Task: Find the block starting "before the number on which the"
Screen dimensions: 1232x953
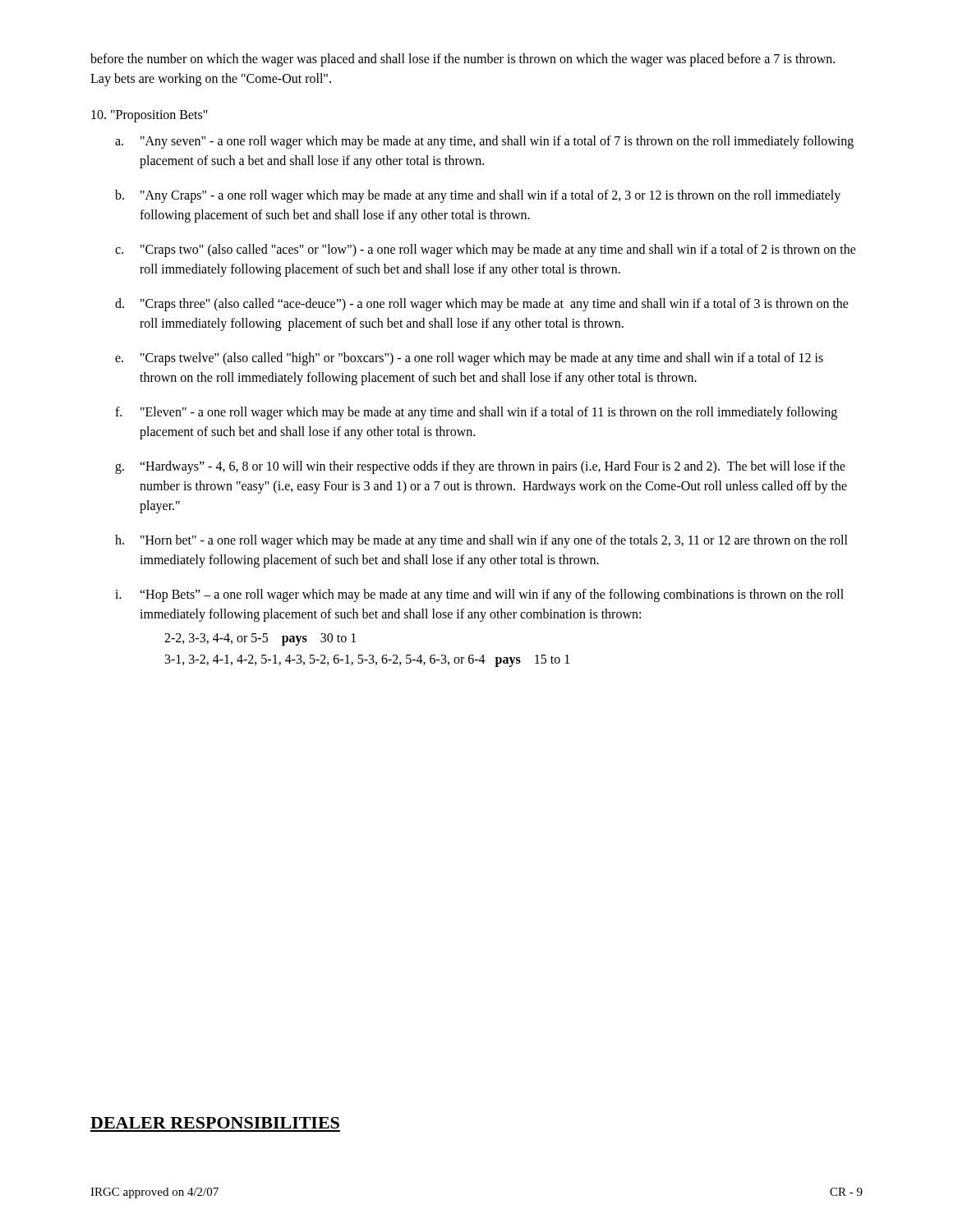Action: 465,69
